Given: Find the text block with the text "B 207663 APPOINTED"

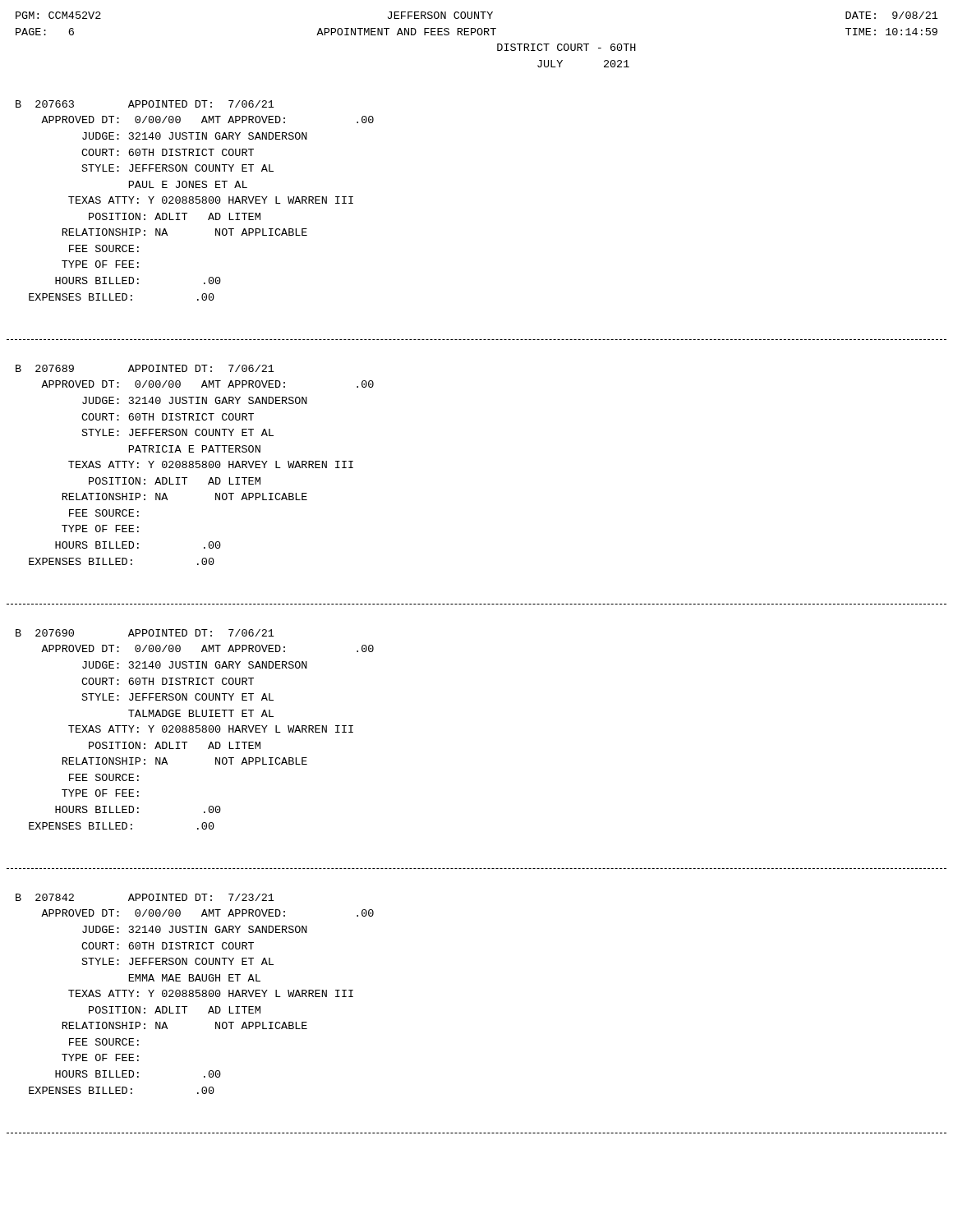Looking at the screenshot, I should click(x=145, y=104).
